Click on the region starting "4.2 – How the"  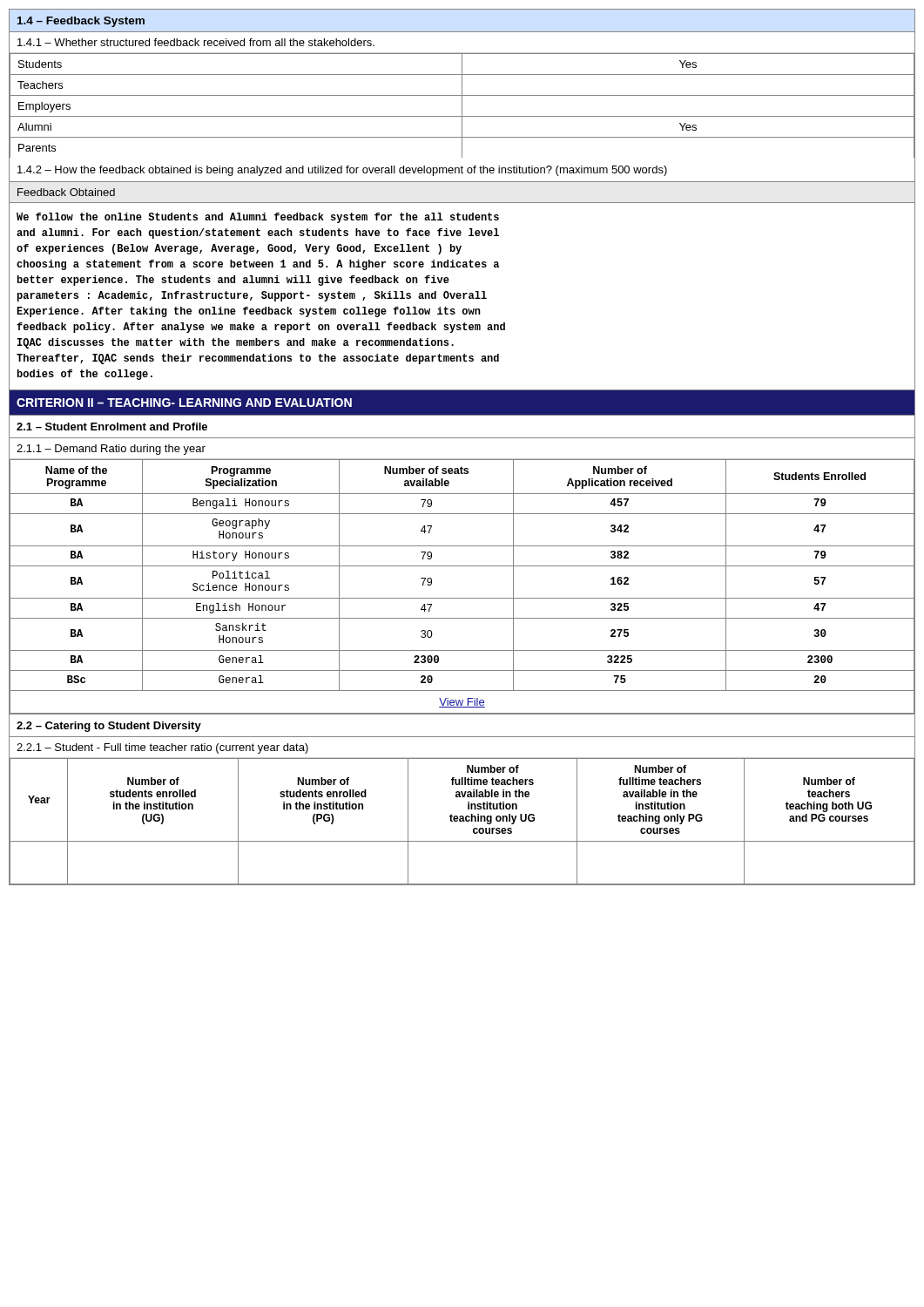(342, 170)
